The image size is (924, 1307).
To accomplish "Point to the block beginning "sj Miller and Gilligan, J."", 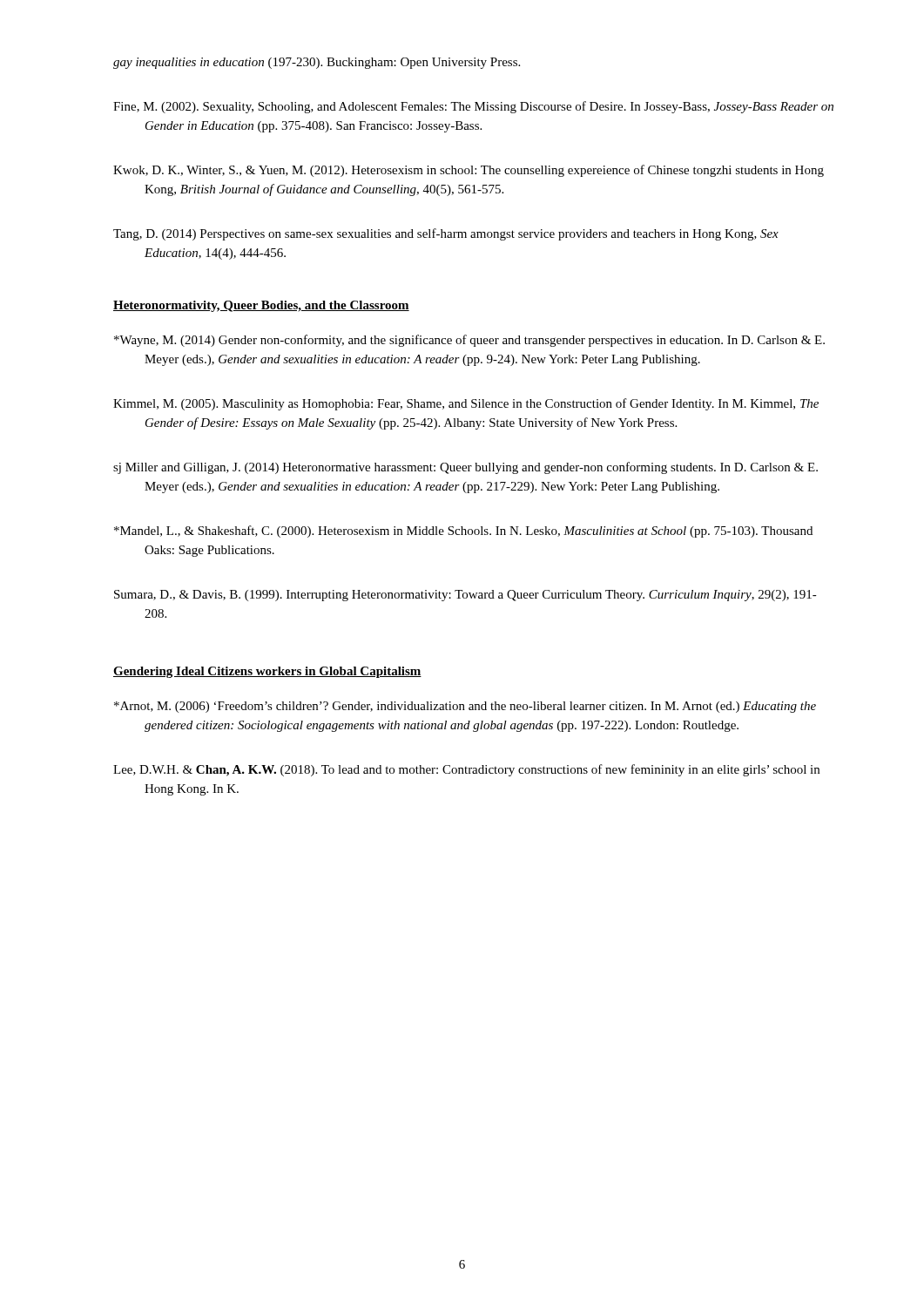I will coord(466,476).
